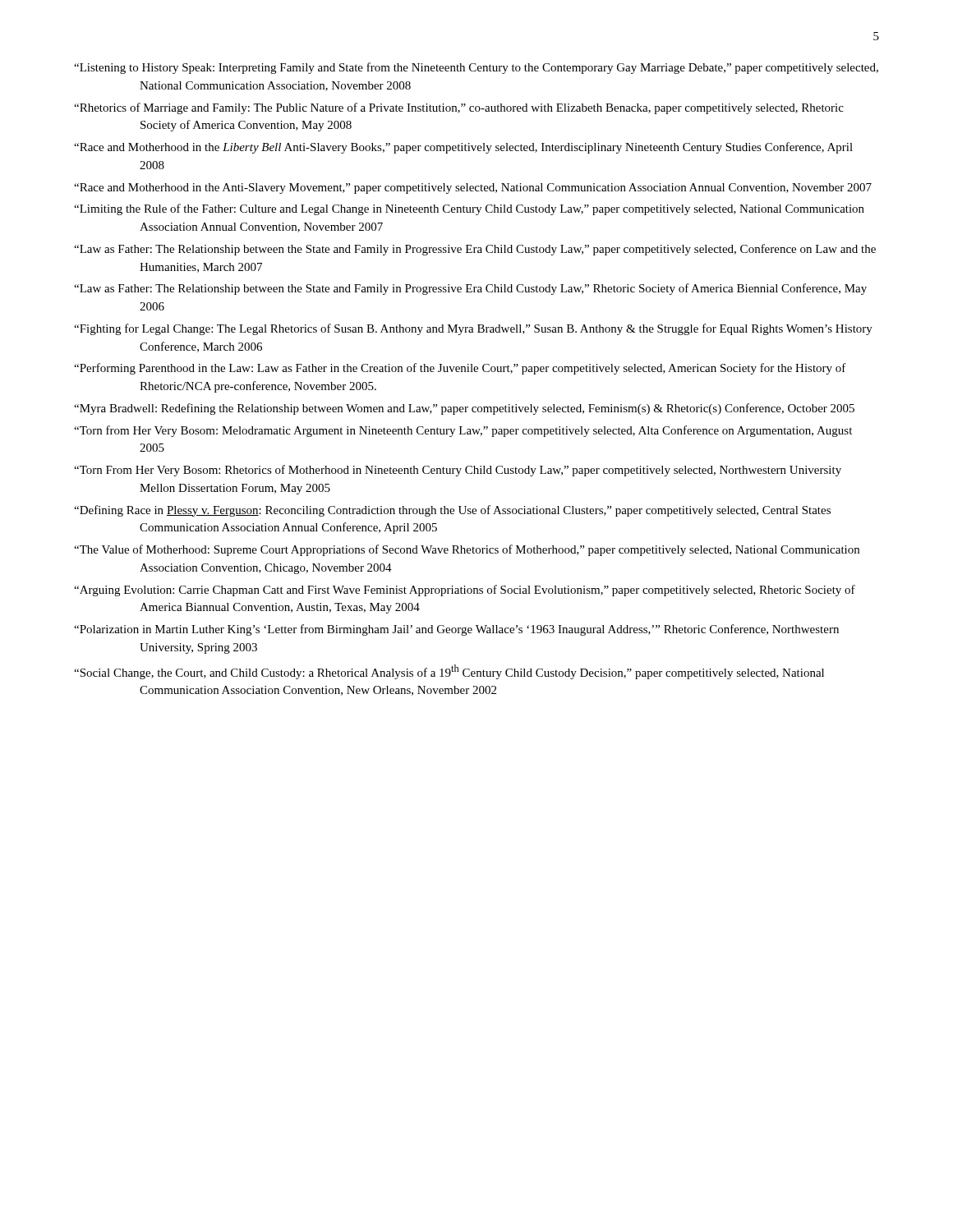The height and width of the screenshot is (1232, 953).
Task: Locate the block of text that opens with "“Torn From Her Very Bosom: Rhetorics of Motherhood"
Action: 458,479
